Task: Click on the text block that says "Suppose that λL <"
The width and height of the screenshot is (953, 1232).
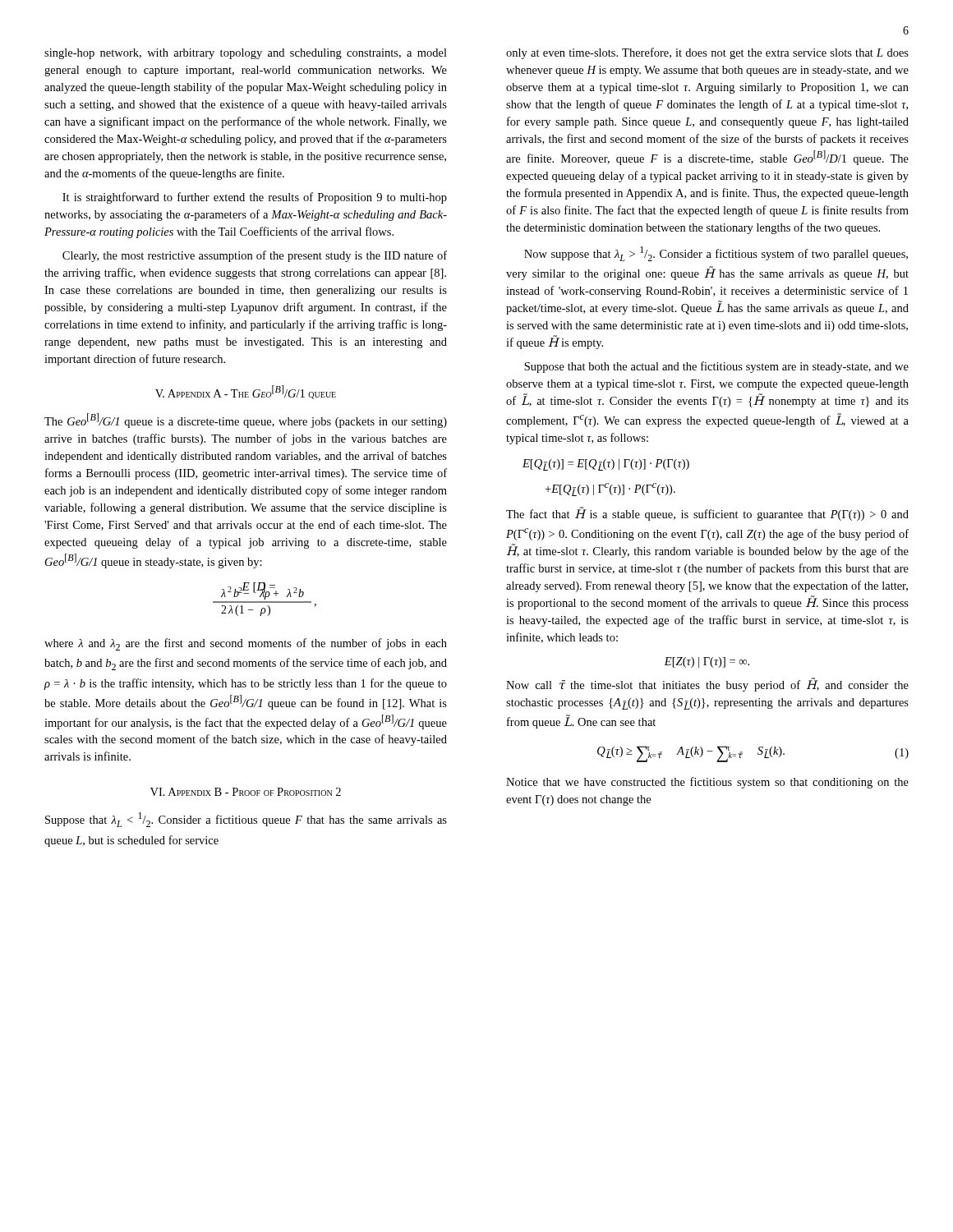Action: (x=246, y=829)
